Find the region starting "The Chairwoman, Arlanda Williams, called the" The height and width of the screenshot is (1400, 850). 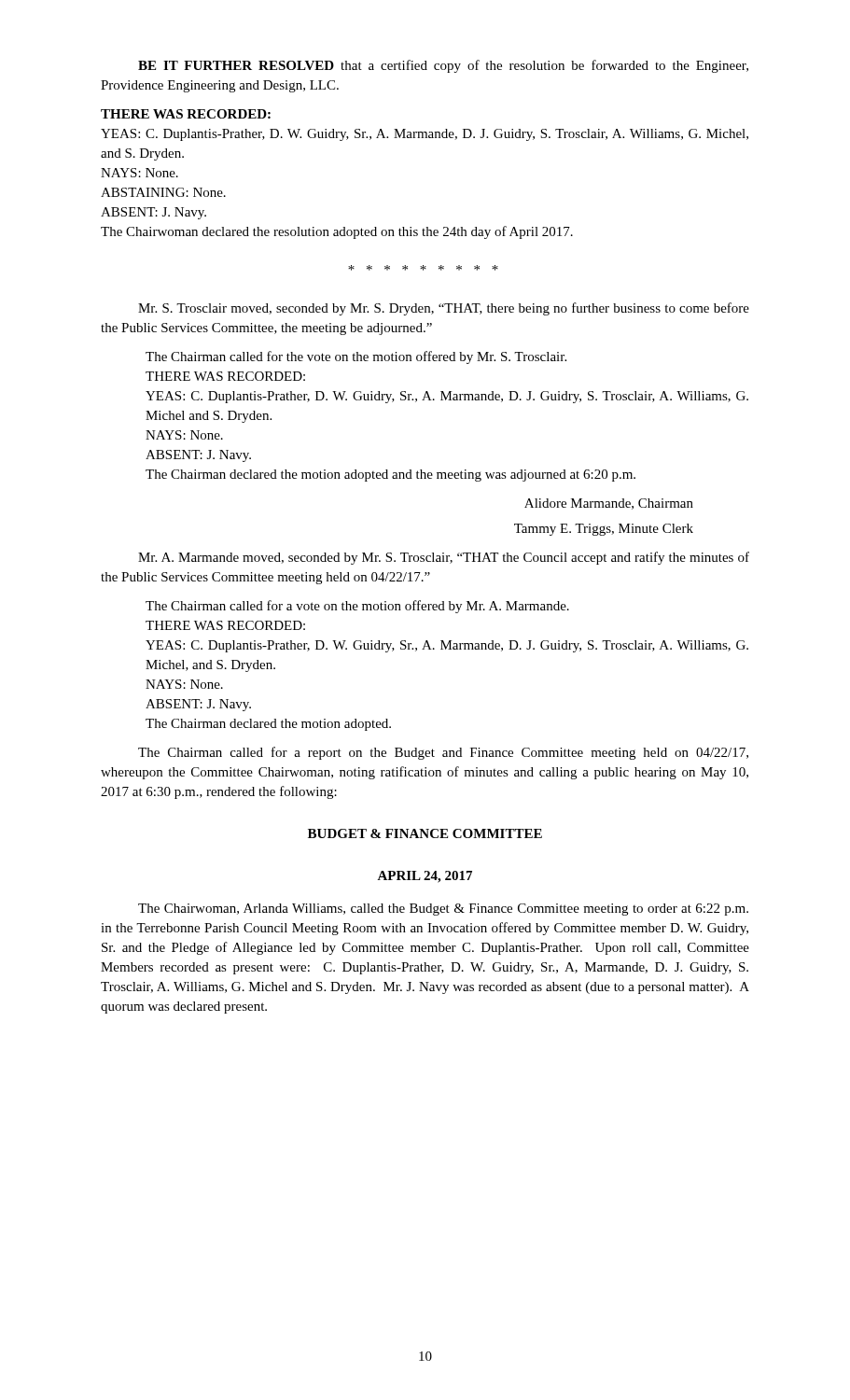(425, 958)
